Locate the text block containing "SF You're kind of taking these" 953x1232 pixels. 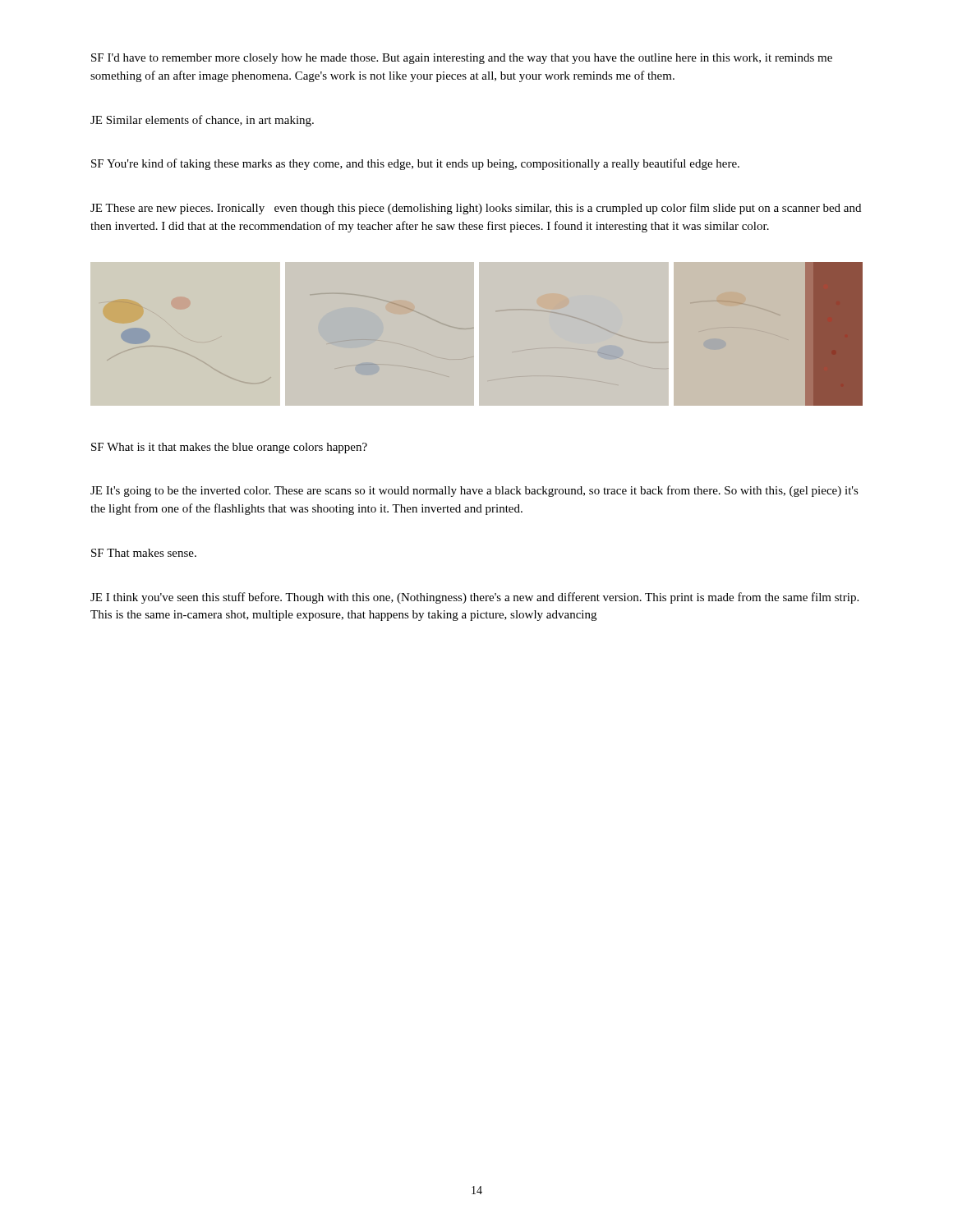coord(415,164)
